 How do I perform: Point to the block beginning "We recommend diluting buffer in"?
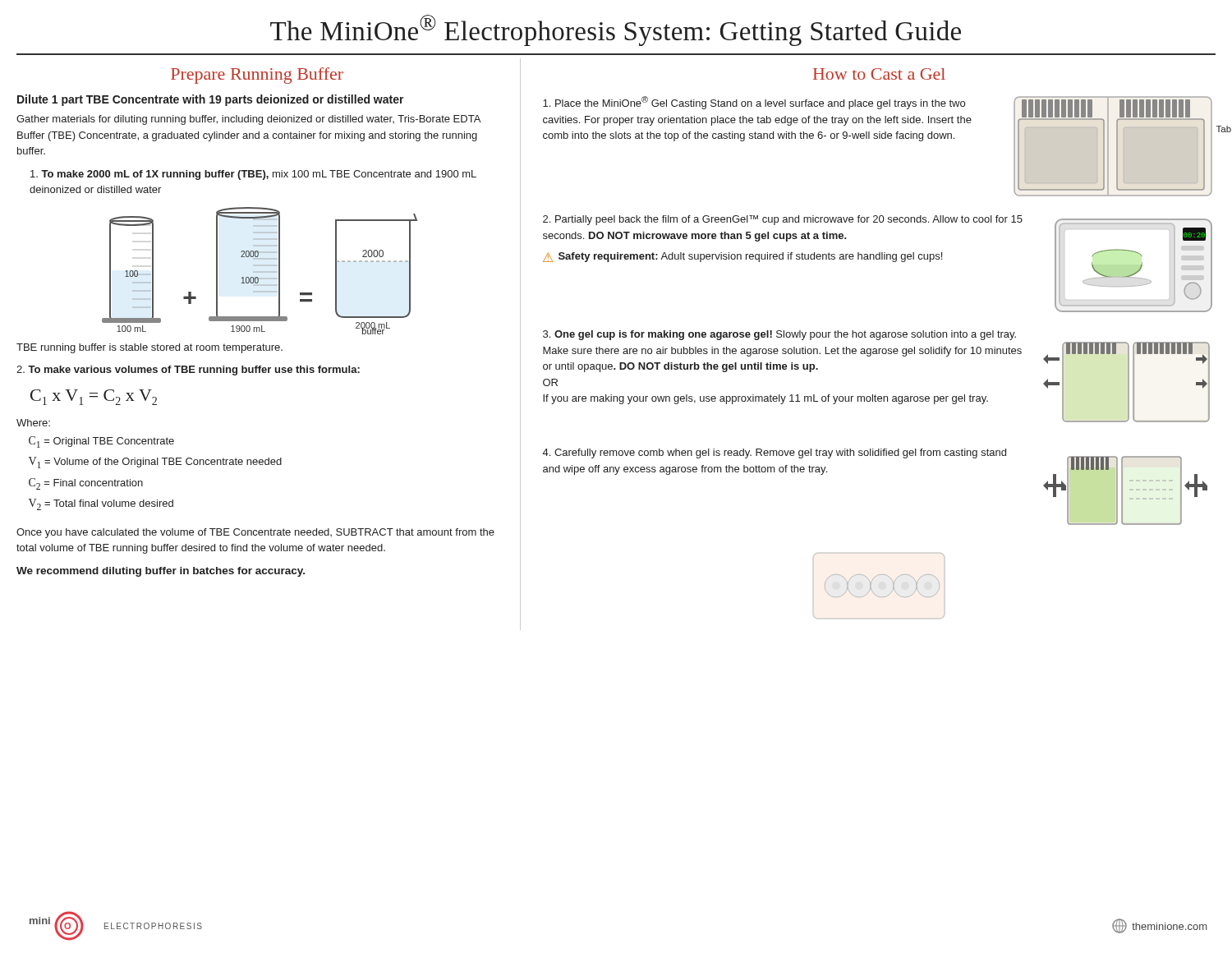161,570
